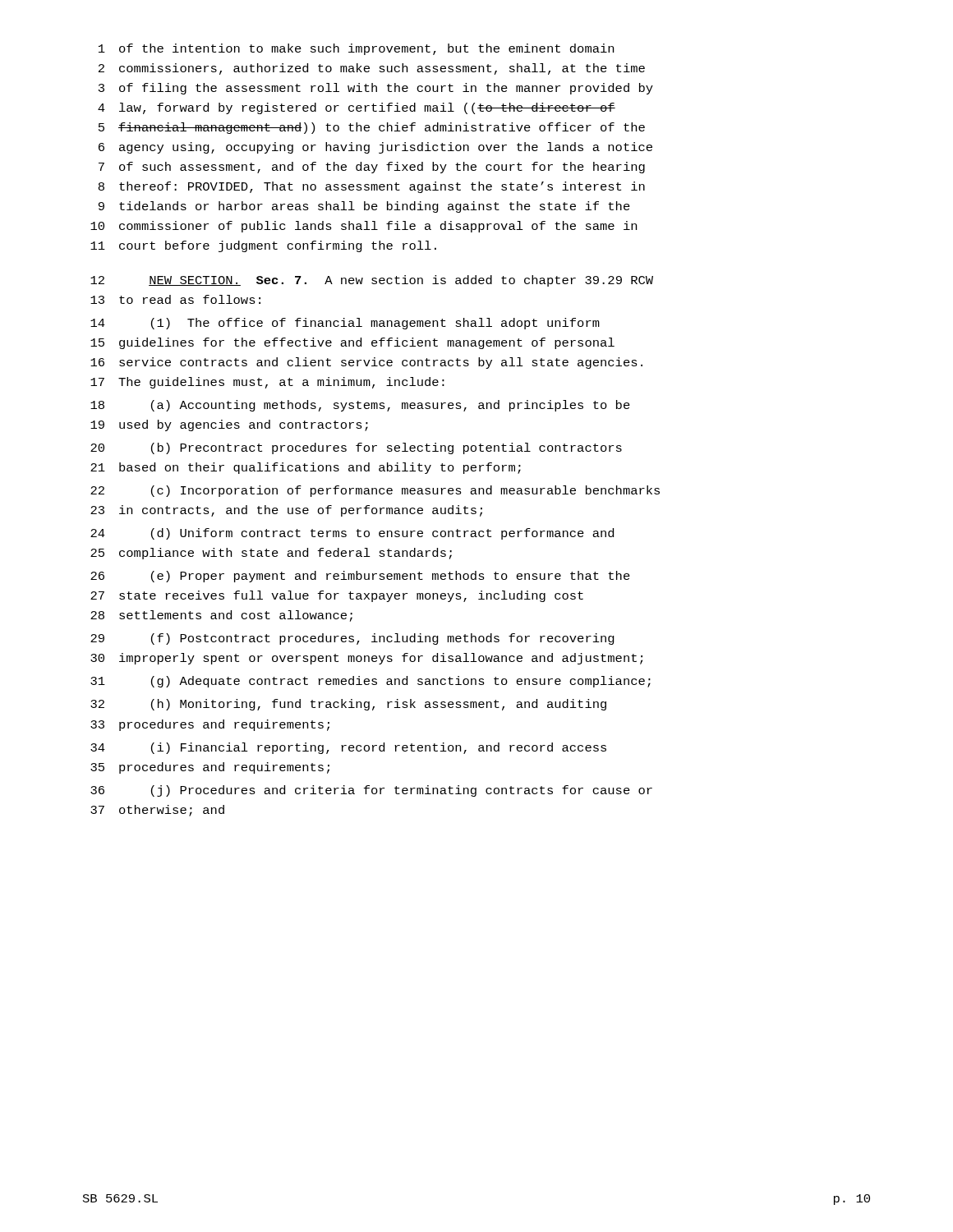
Task: Click on the list item containing "24 (d) Uniform contract"
Action: click(x=476, y=544)
